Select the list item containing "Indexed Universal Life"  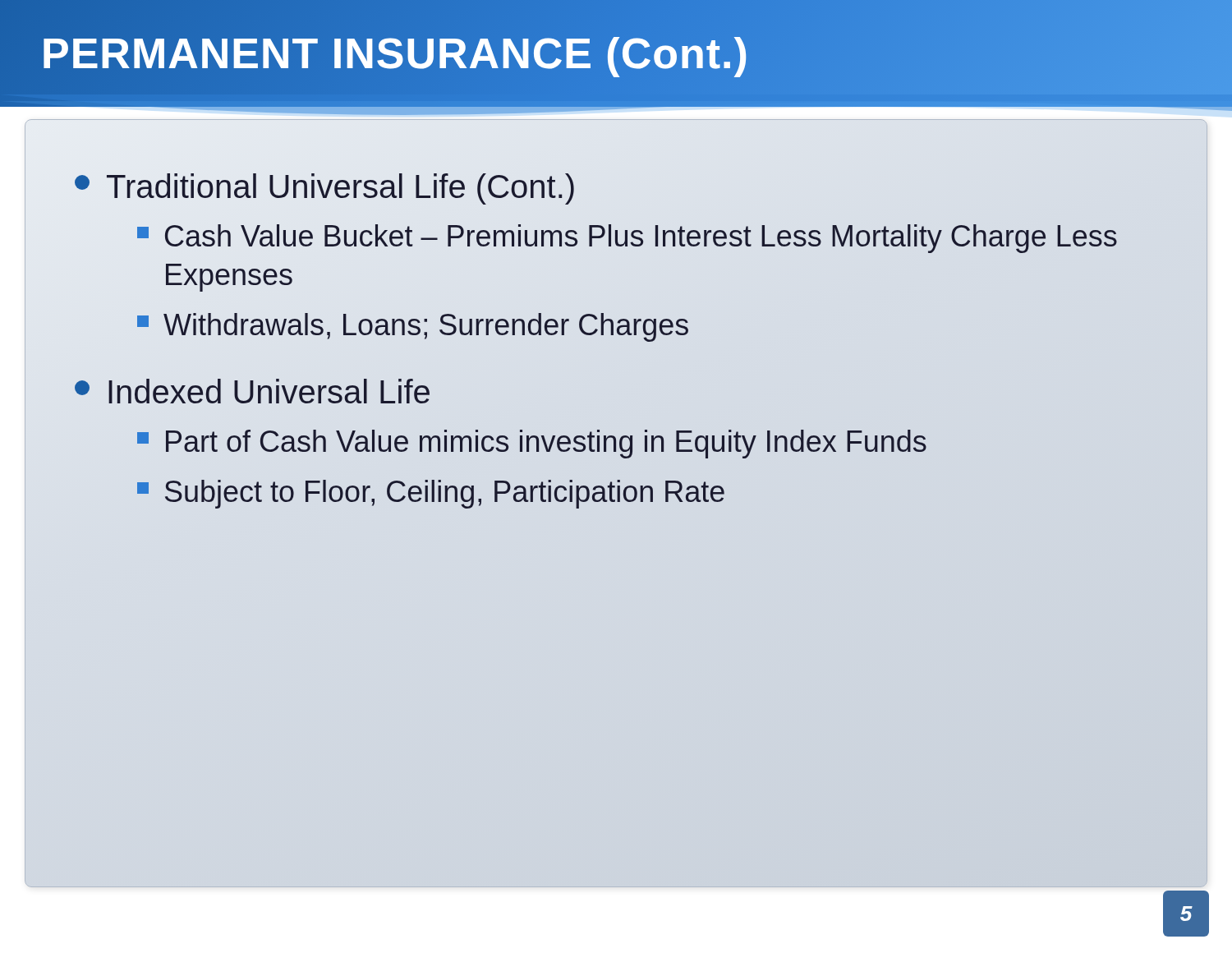pos(269,392)
